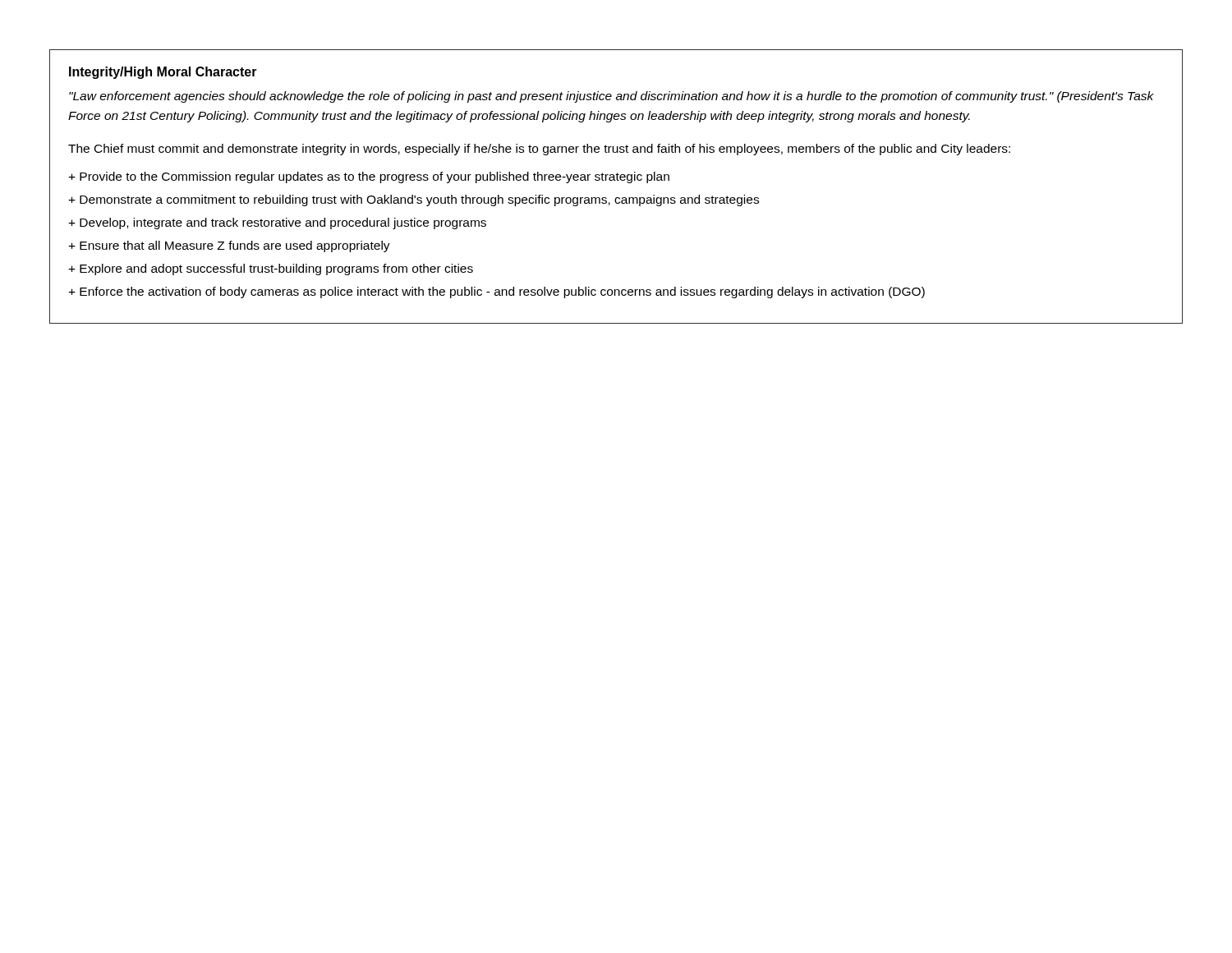Navigate to the region starting ""Law enforcement agencies"
Viewport: 1232px width, 953px height.
(x=611, y=106)
